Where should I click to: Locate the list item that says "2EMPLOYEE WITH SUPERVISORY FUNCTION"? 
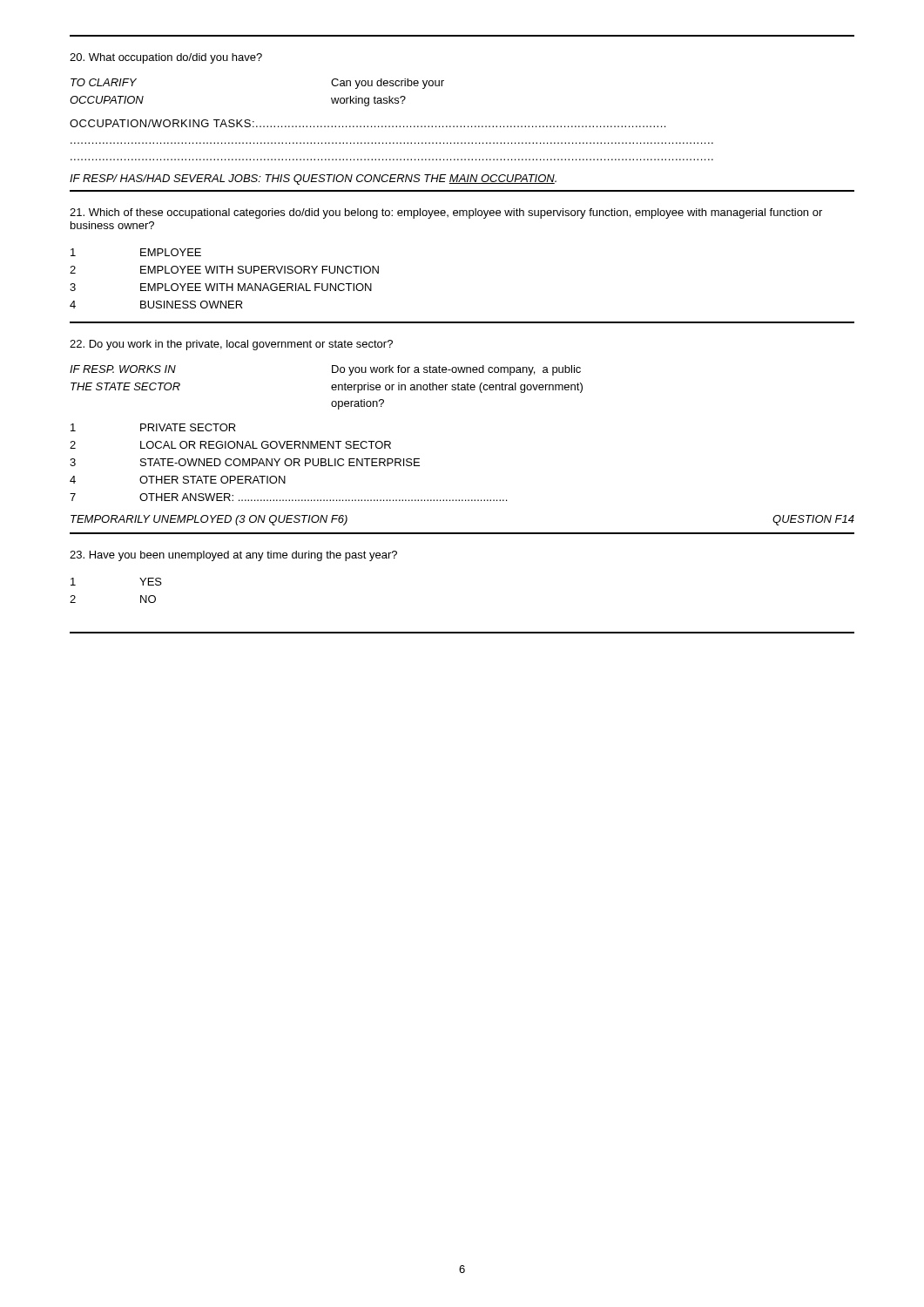pos(225,270)
